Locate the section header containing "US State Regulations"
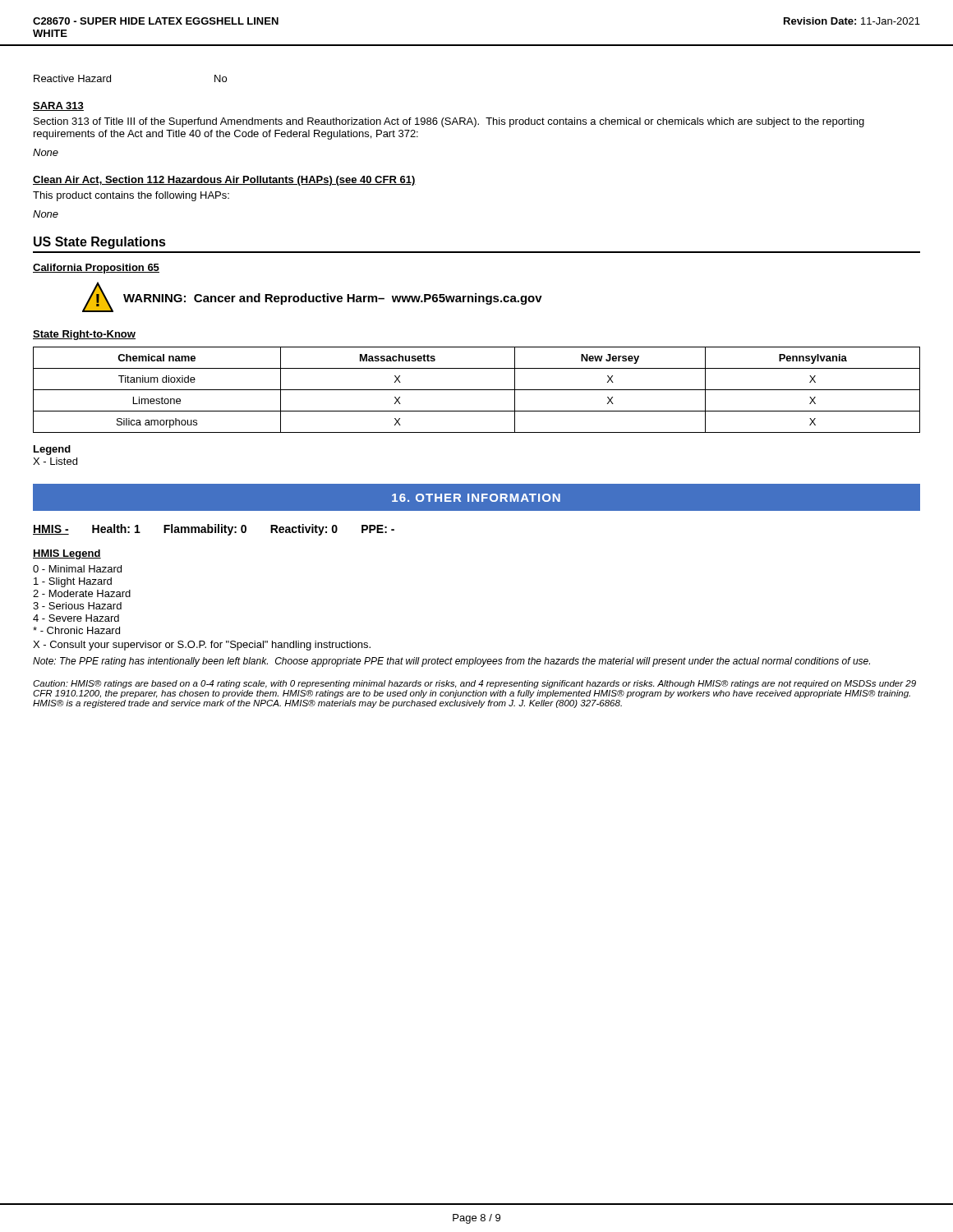Image resolution: width=953 pixels, height=1232 pixels. 99,242
